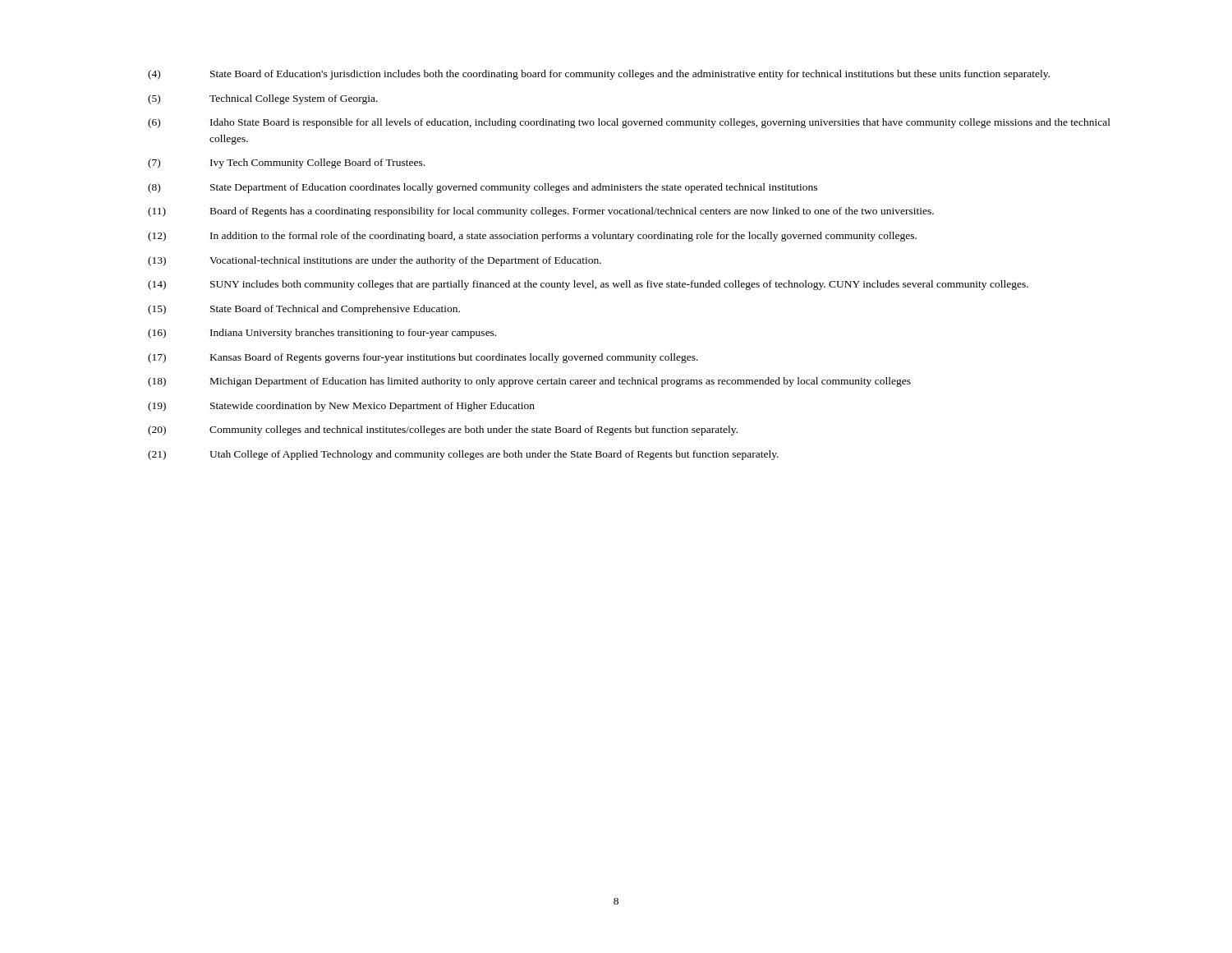Navigate to the element starting "(18) Michigan Department of Education"
1232x953 pixels.
tap(637, 381)
